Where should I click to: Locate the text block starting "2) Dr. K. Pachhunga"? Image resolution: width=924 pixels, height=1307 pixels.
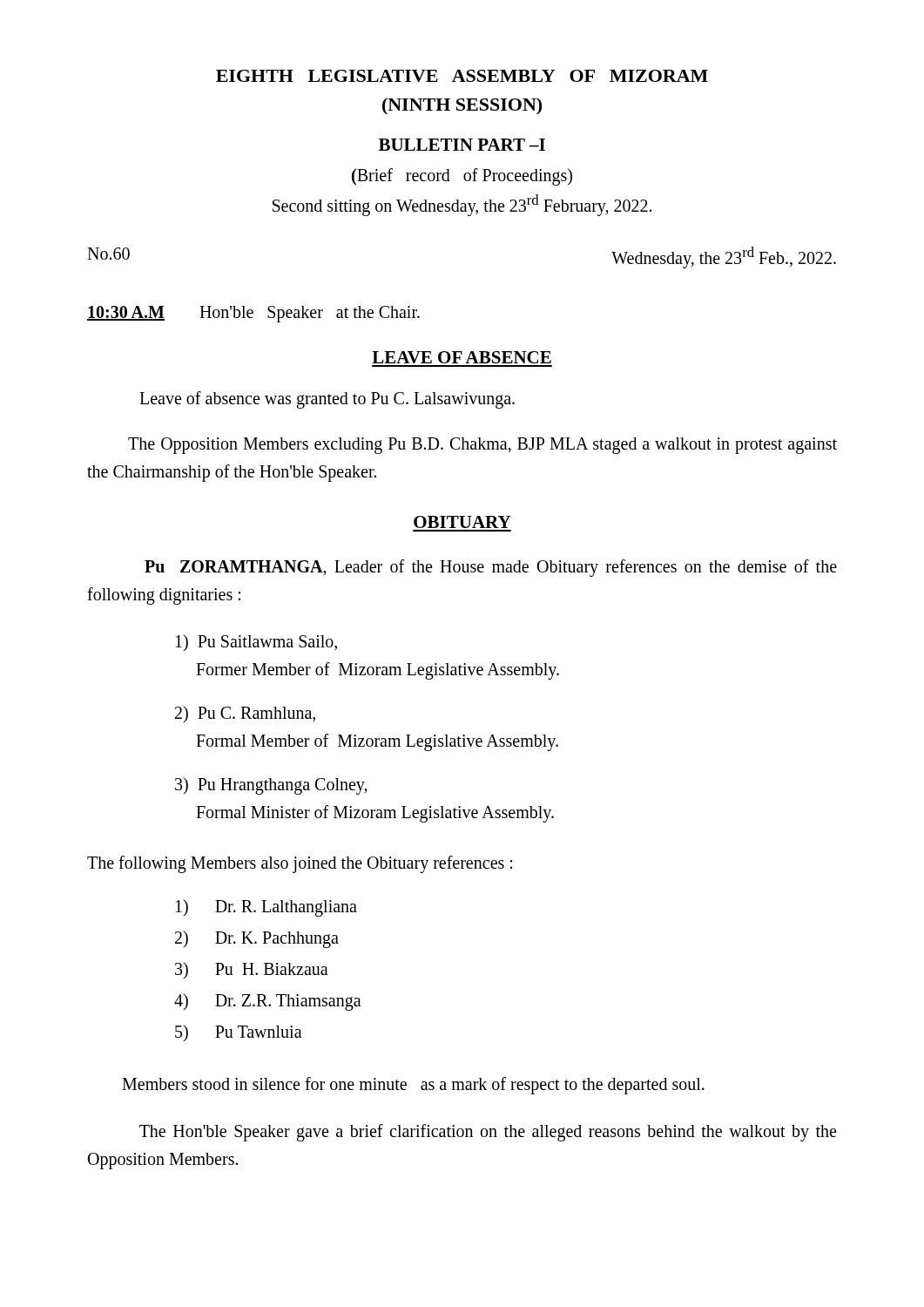pos(256,938)
